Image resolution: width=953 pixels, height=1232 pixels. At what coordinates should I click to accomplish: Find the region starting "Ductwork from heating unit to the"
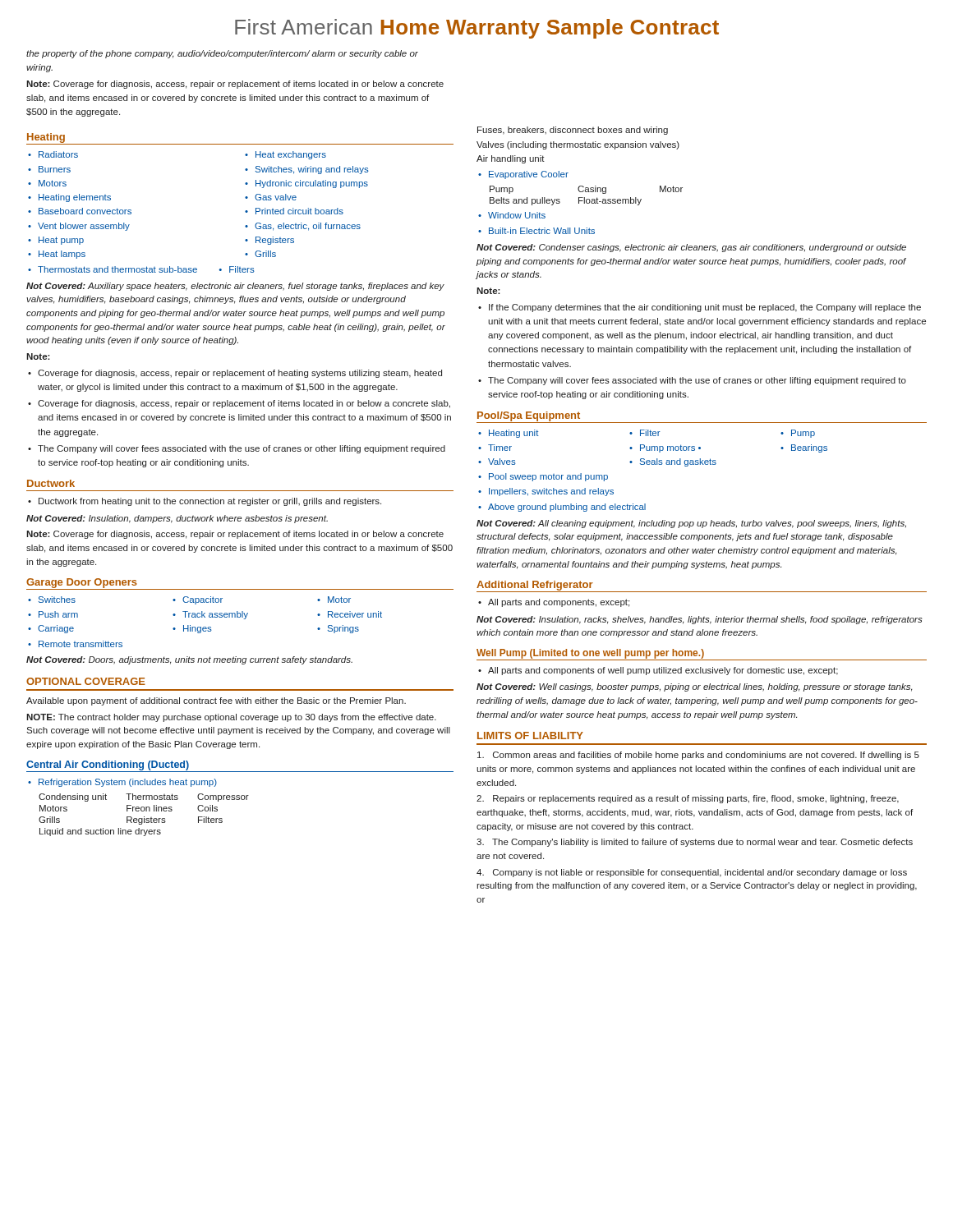(x=210, y=501)
